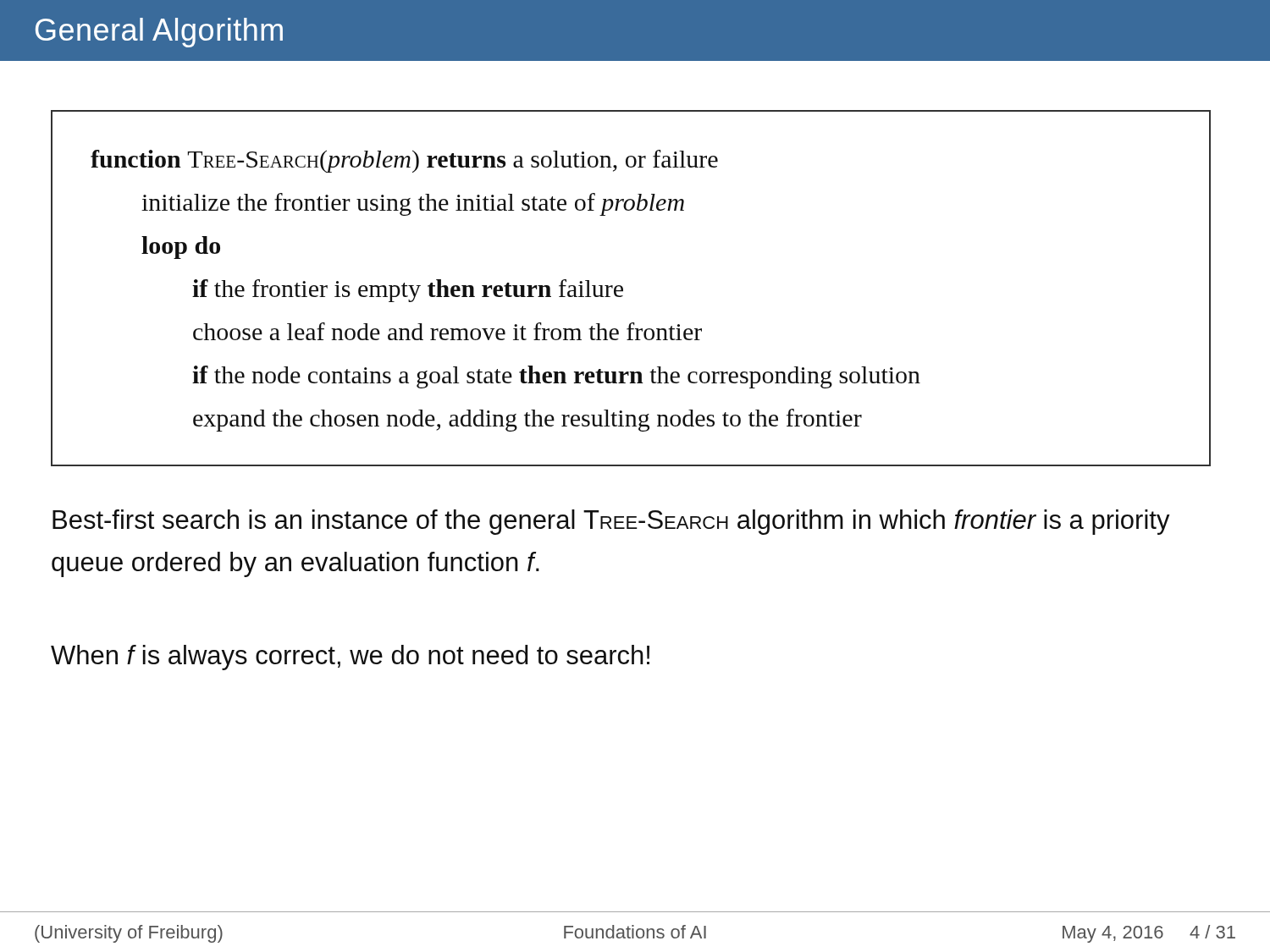Image resolution: width=1270 pixels, height=952 pixels.
Task: Locate the text block containing "When f is"
Action: 351,655
